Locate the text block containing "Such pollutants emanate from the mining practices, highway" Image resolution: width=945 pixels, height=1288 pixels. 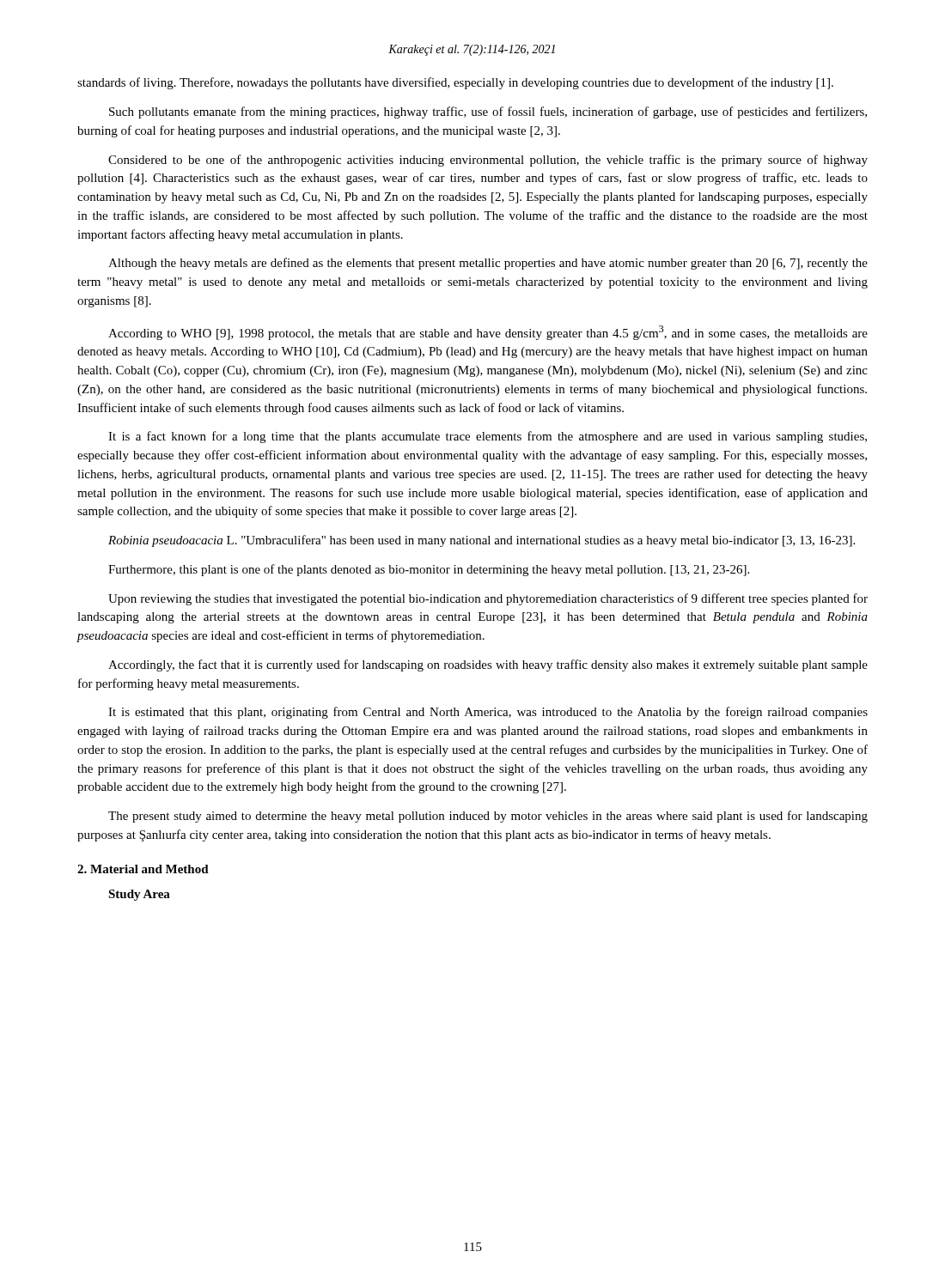point(472,121)
